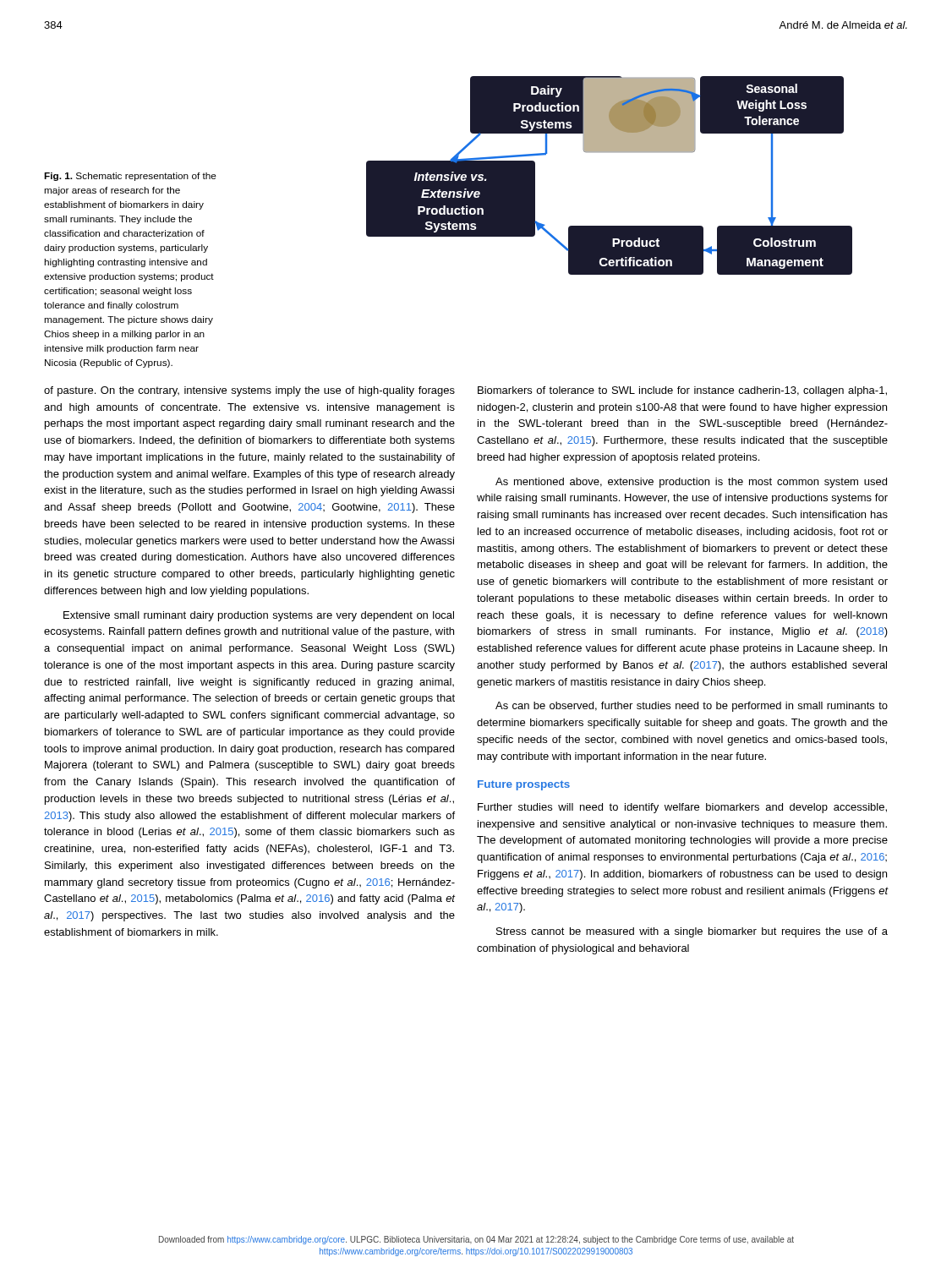The image size is (952, 1268).
Task: Find the flowchart
Action: (x=573, y=192)
